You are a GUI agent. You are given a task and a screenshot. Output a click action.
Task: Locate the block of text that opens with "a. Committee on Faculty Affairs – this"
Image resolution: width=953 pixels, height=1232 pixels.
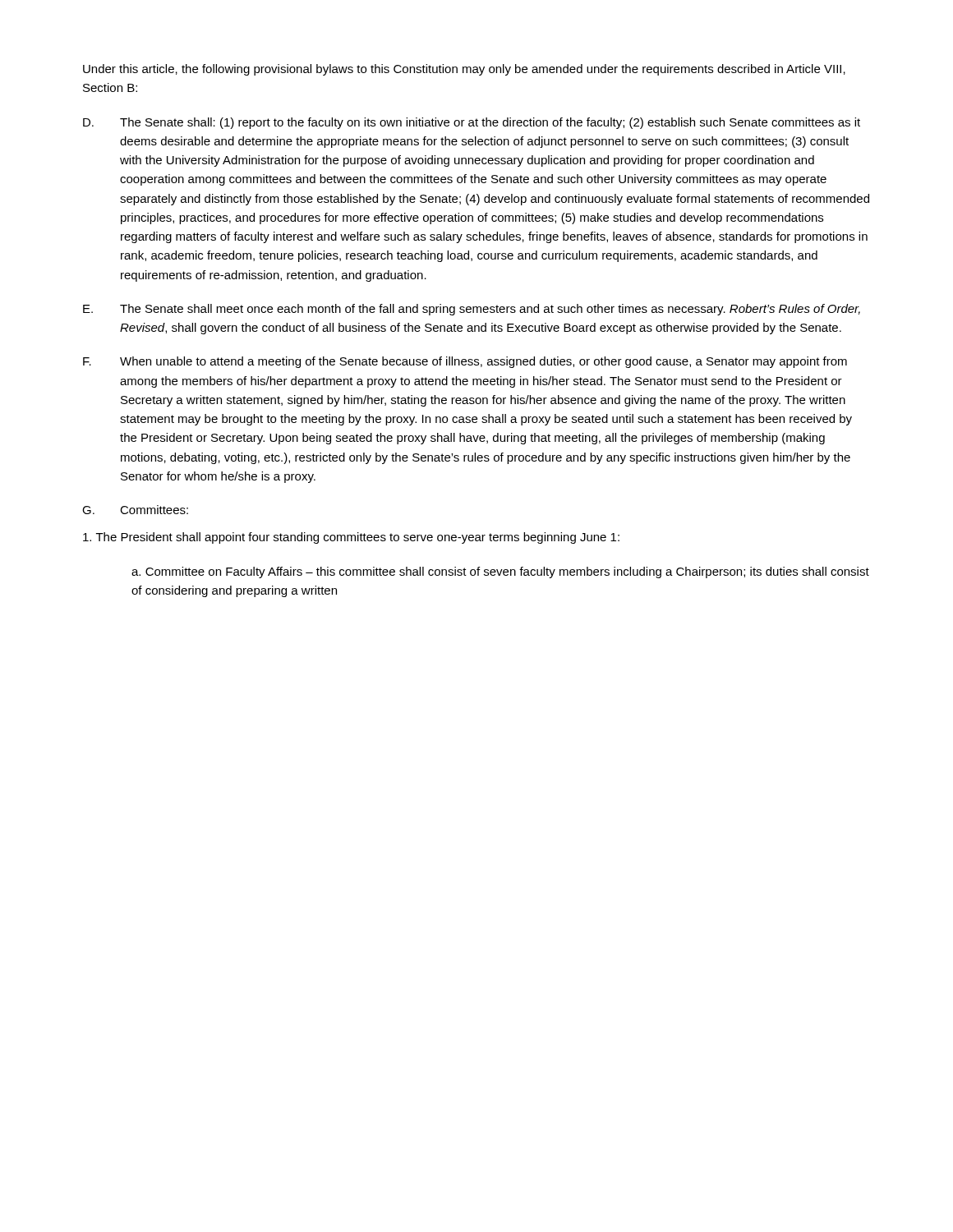point(500,580)
